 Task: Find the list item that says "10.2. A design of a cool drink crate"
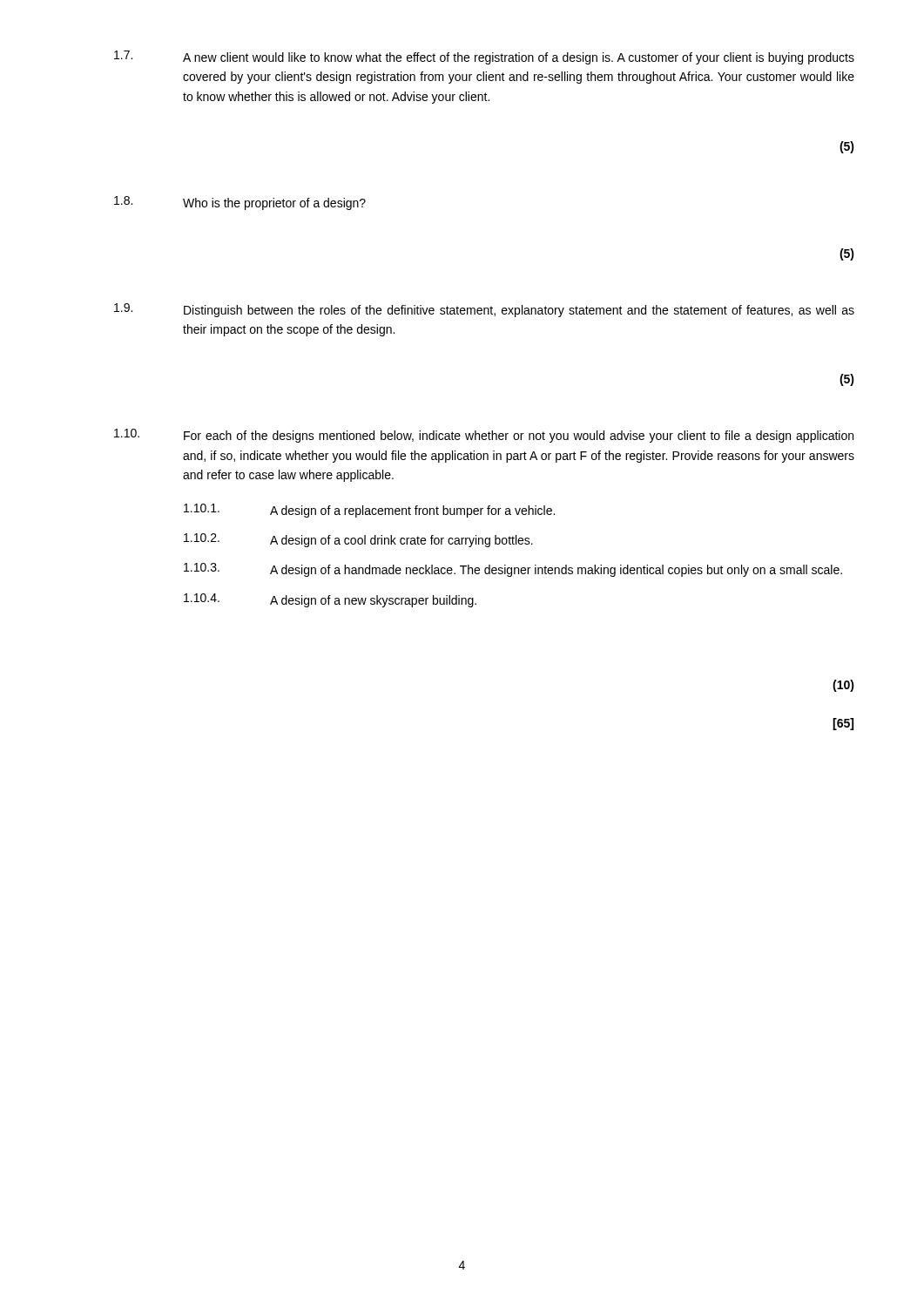pyautogui.click(x=519, y=540)
